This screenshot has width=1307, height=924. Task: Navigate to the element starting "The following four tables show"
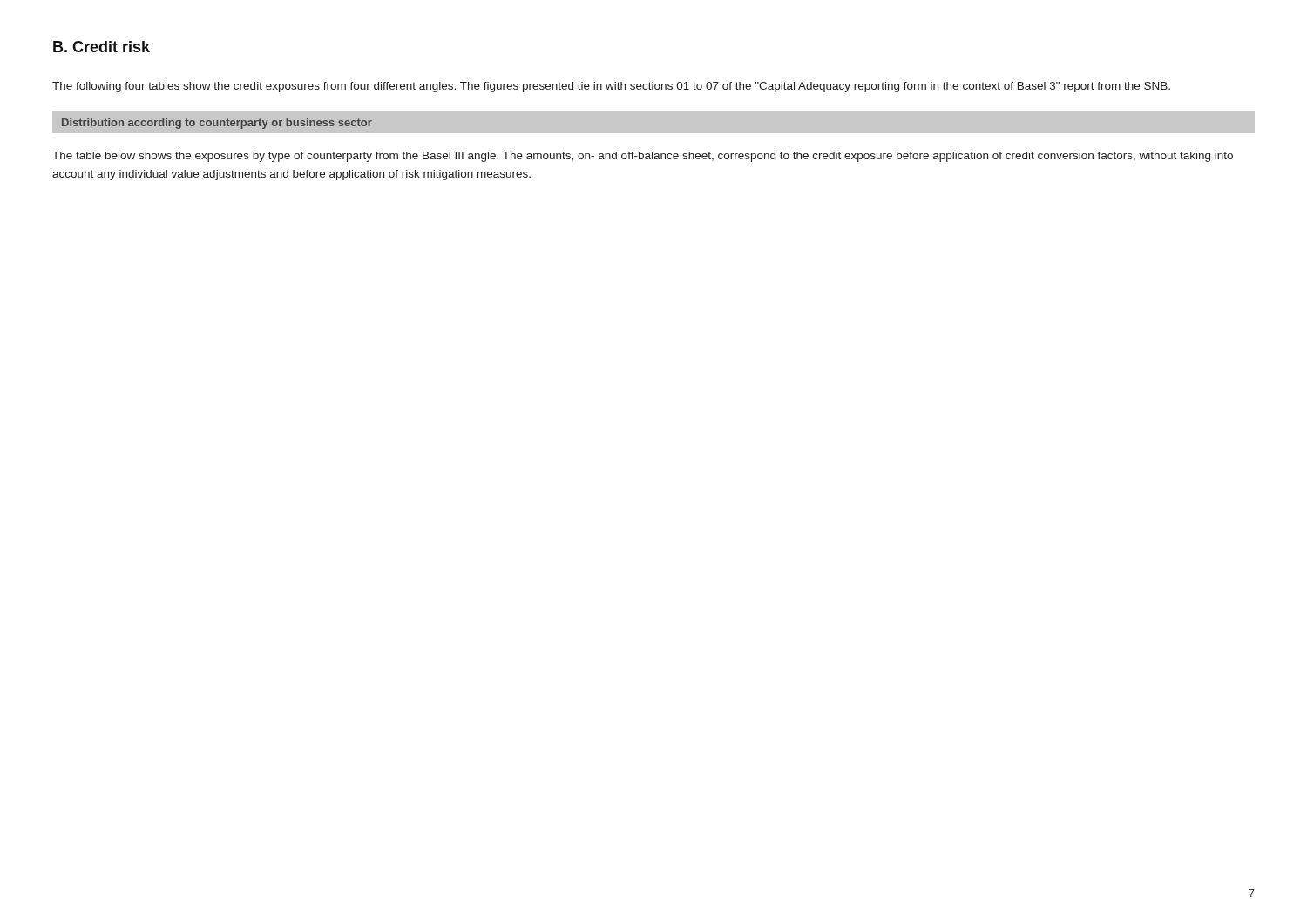point(654,86)
